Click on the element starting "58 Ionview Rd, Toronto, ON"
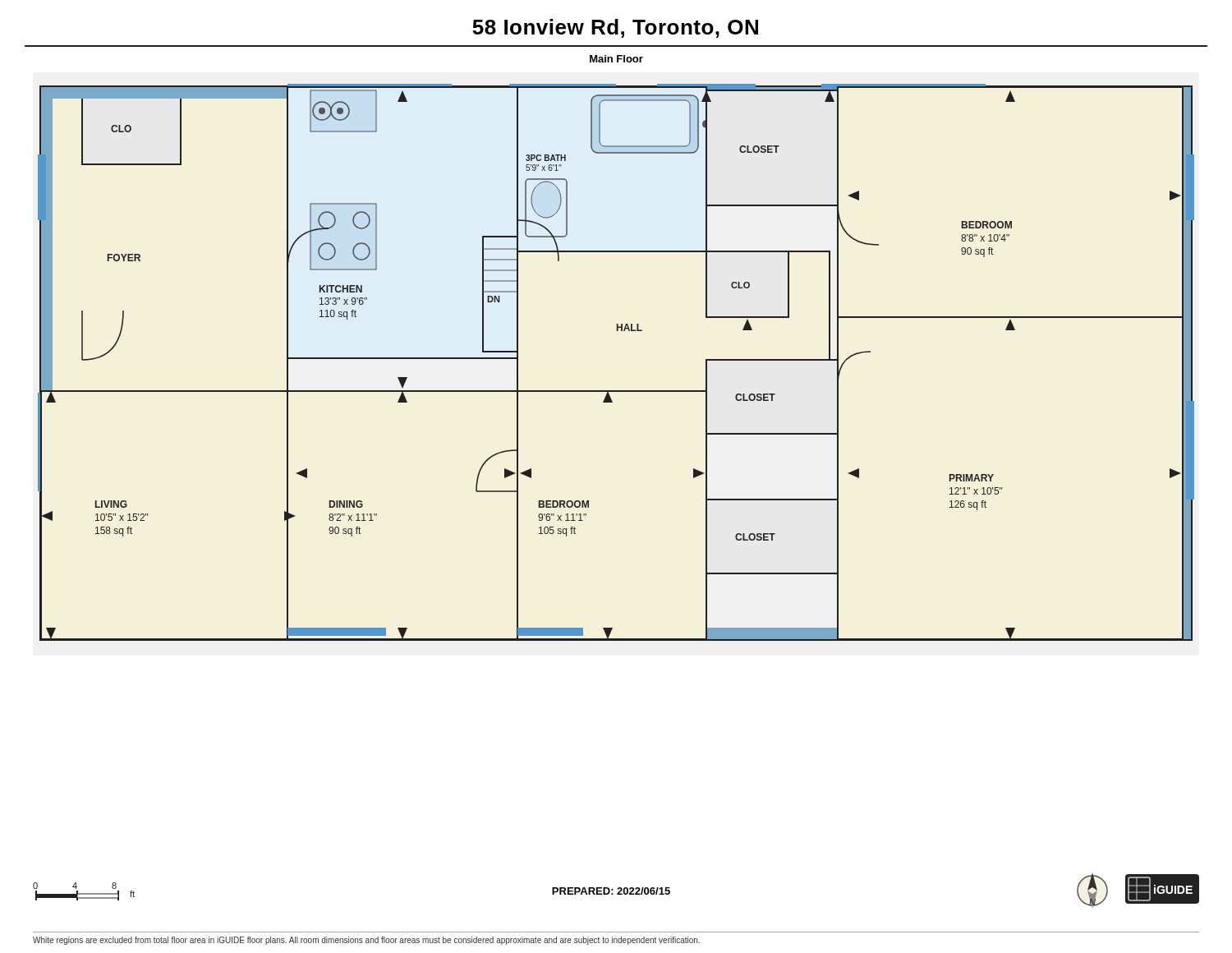Viewport: 1232px width, 953px height. pyautogui.click(x=616, y=27)
